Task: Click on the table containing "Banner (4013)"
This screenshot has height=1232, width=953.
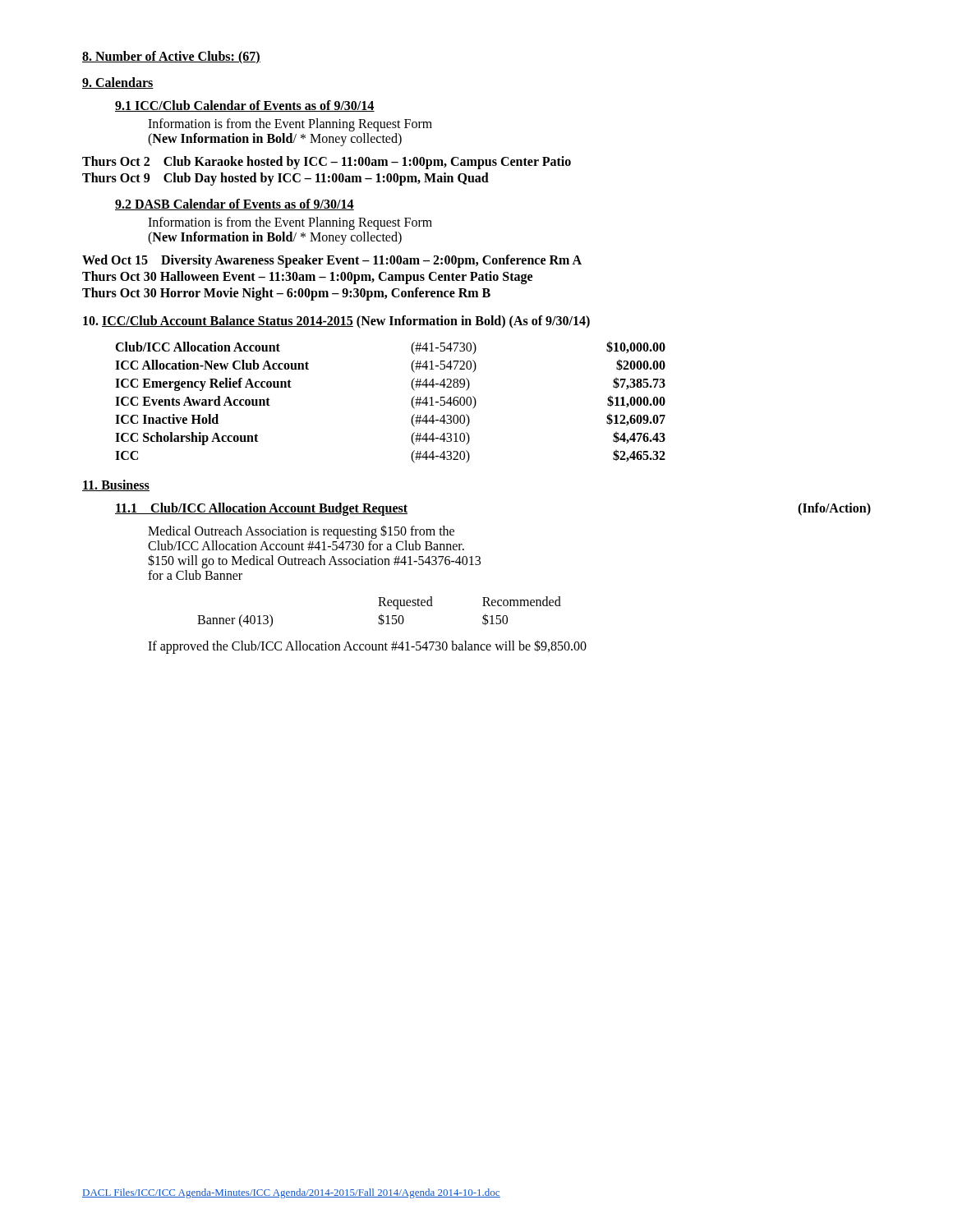Action: click(509, 611)
